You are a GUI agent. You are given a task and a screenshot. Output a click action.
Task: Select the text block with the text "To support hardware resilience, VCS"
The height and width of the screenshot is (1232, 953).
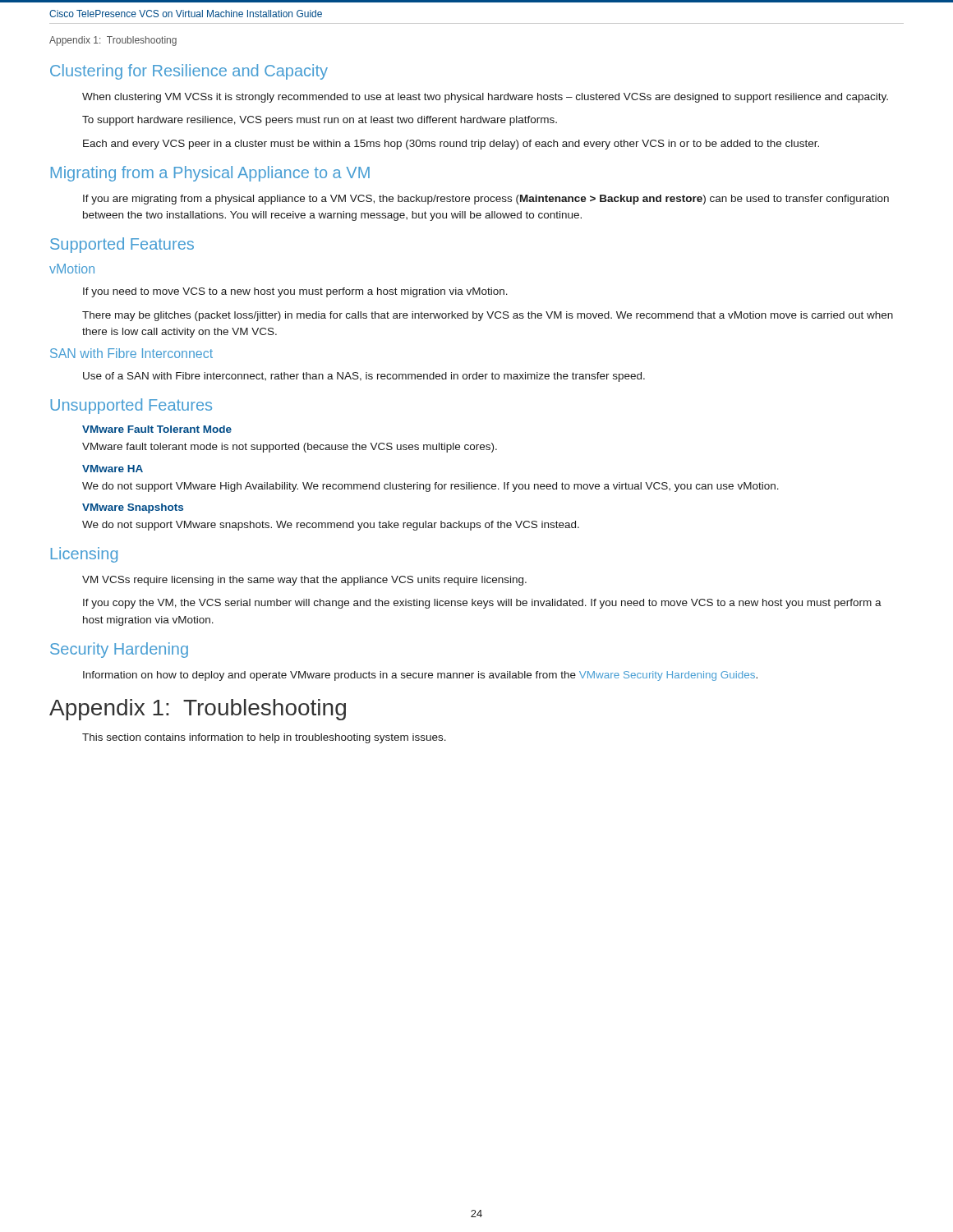point(320,120)
